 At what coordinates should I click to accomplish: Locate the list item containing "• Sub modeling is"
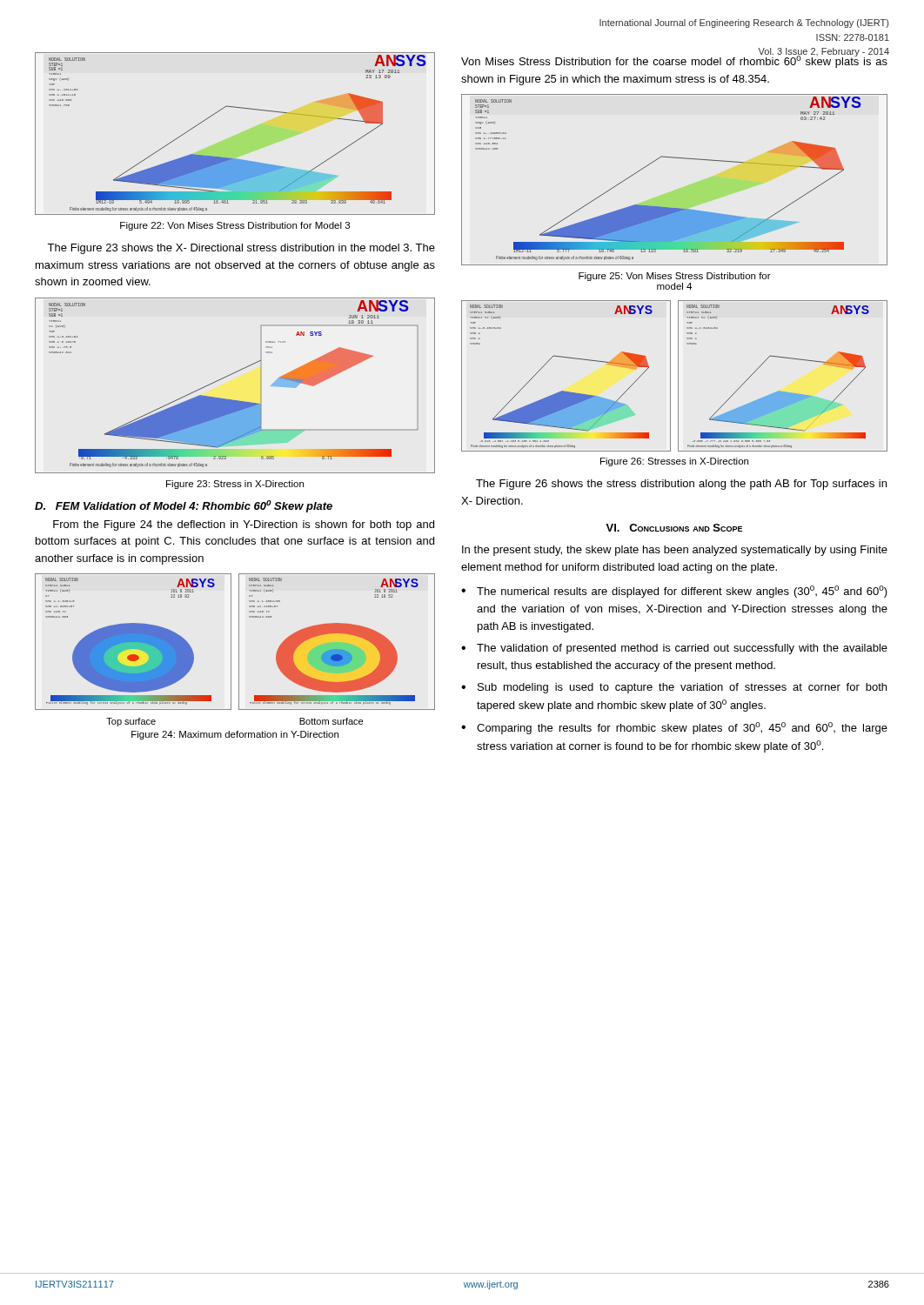(674, 696)
